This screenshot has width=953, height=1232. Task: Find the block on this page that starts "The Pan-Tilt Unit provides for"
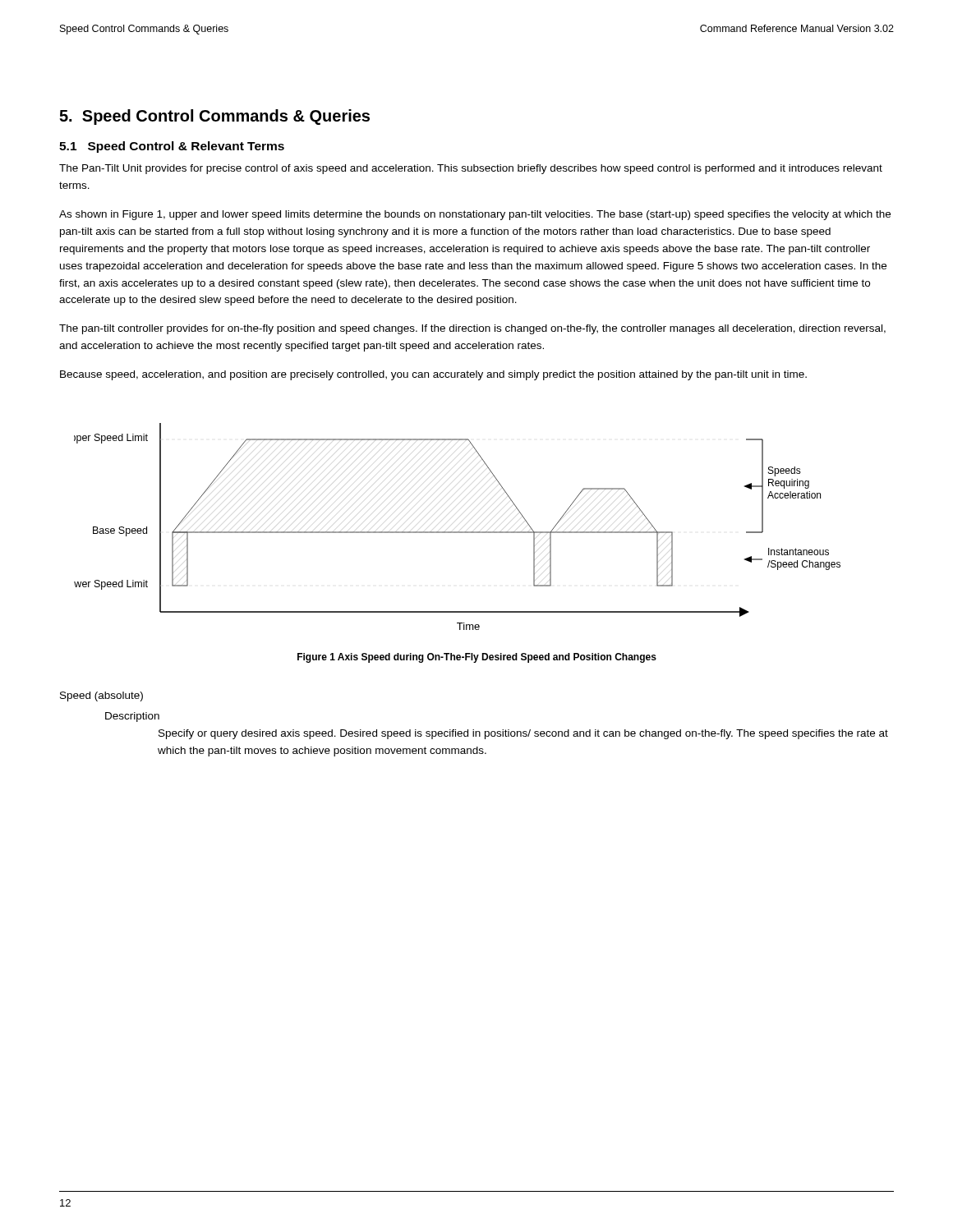tap(471, 177)
